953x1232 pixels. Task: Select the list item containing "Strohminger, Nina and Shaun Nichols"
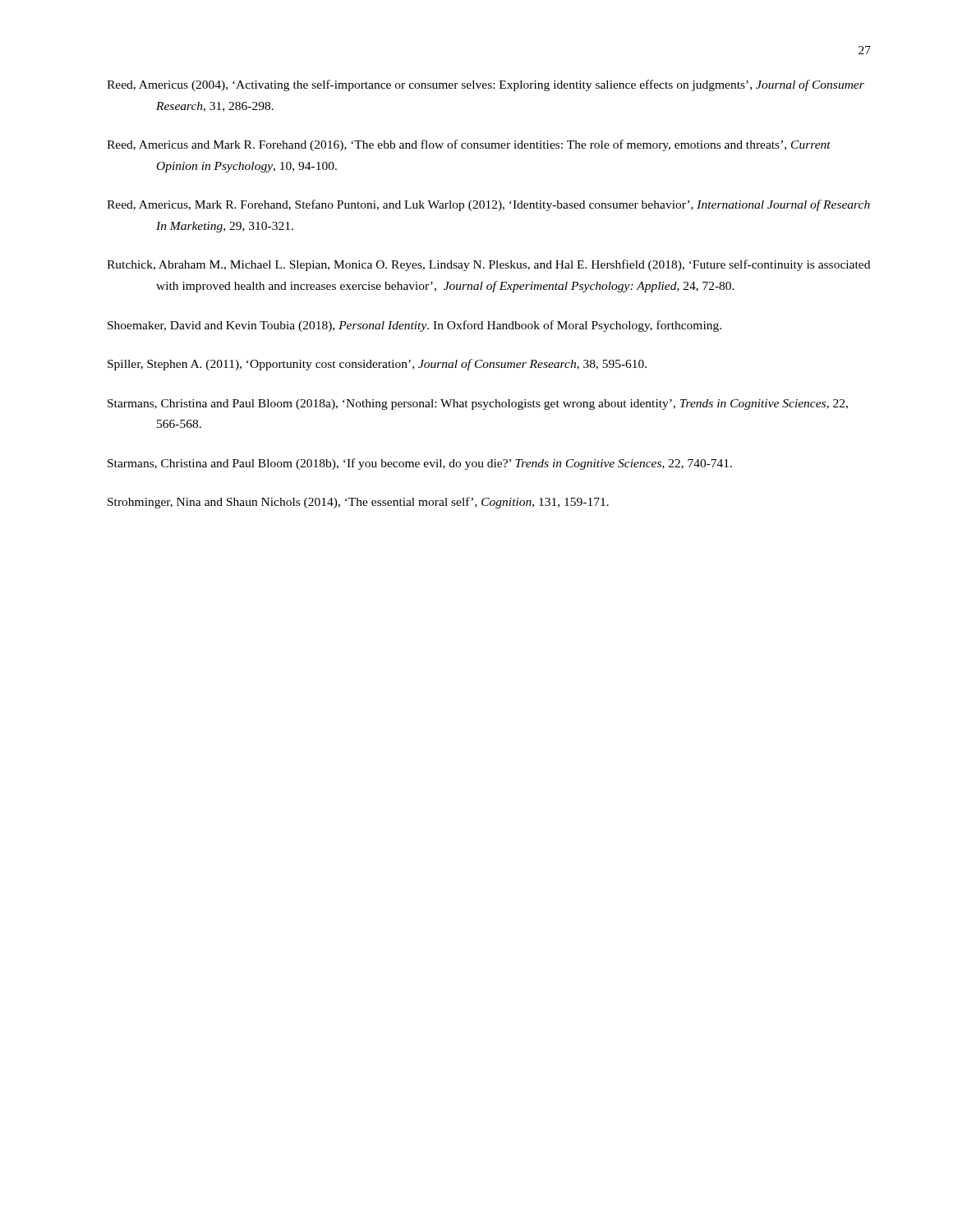[358, 502]
